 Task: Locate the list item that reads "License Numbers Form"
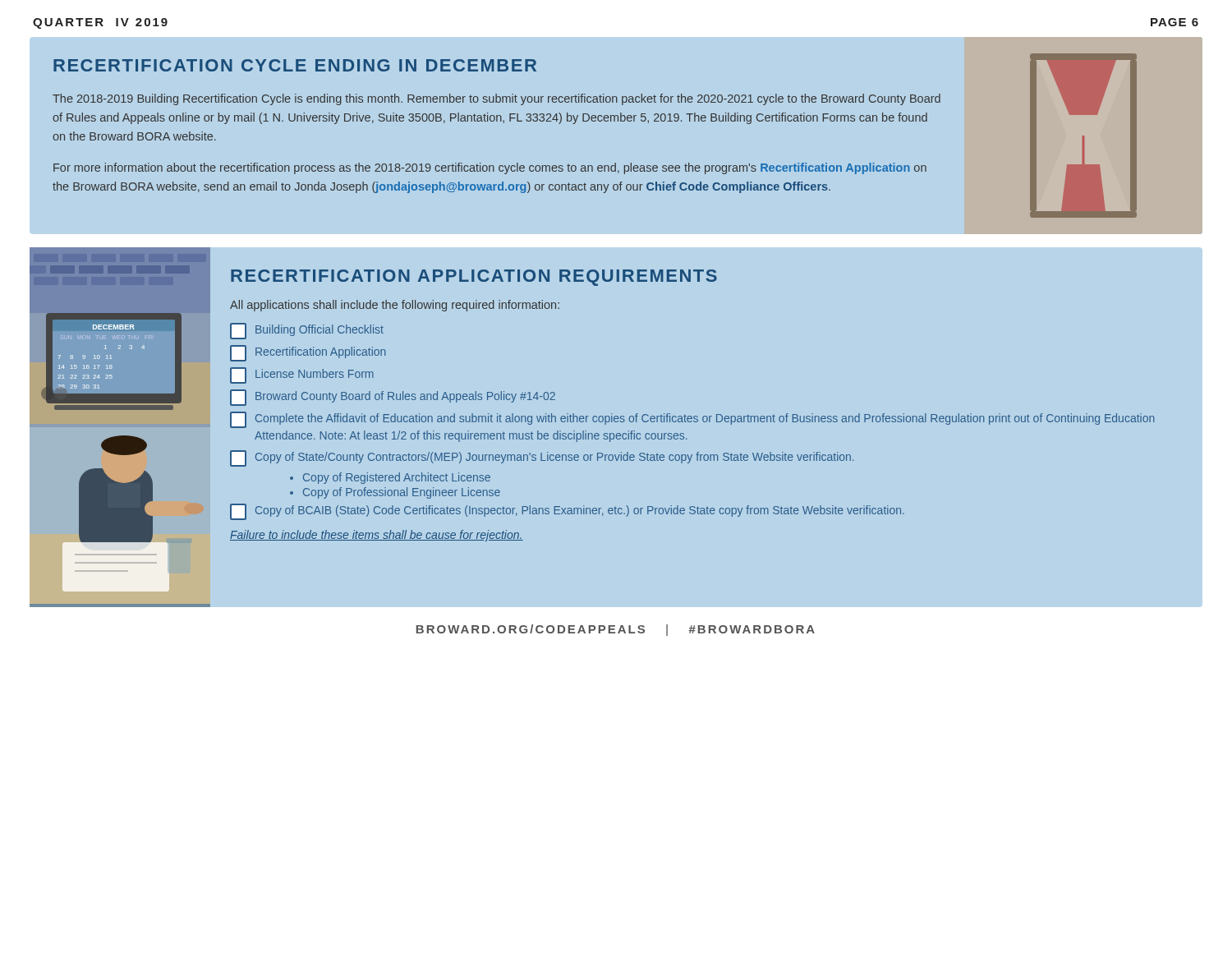(x=302, y=375)
